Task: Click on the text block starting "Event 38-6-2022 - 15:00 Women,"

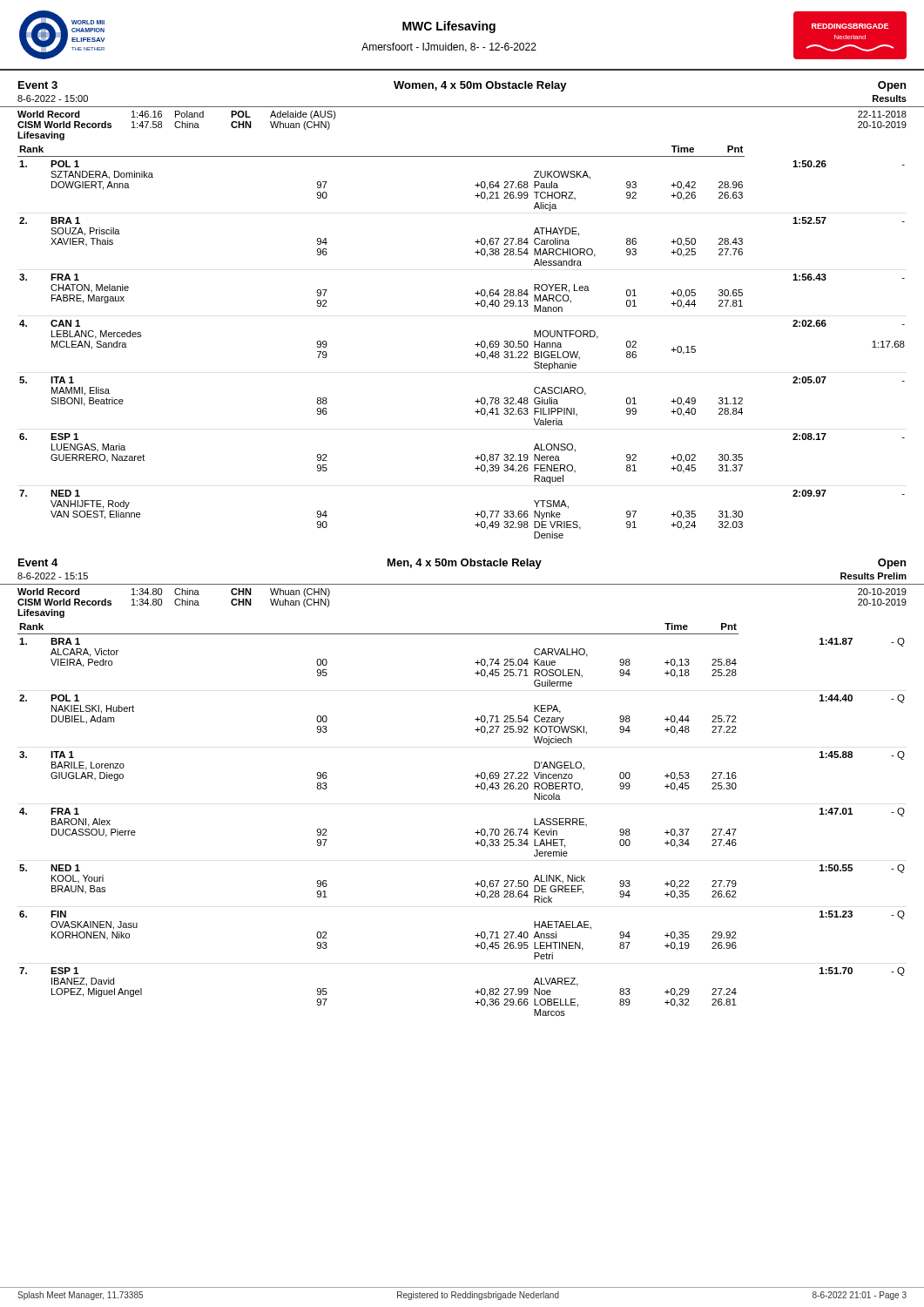Action: coord(462,91)
